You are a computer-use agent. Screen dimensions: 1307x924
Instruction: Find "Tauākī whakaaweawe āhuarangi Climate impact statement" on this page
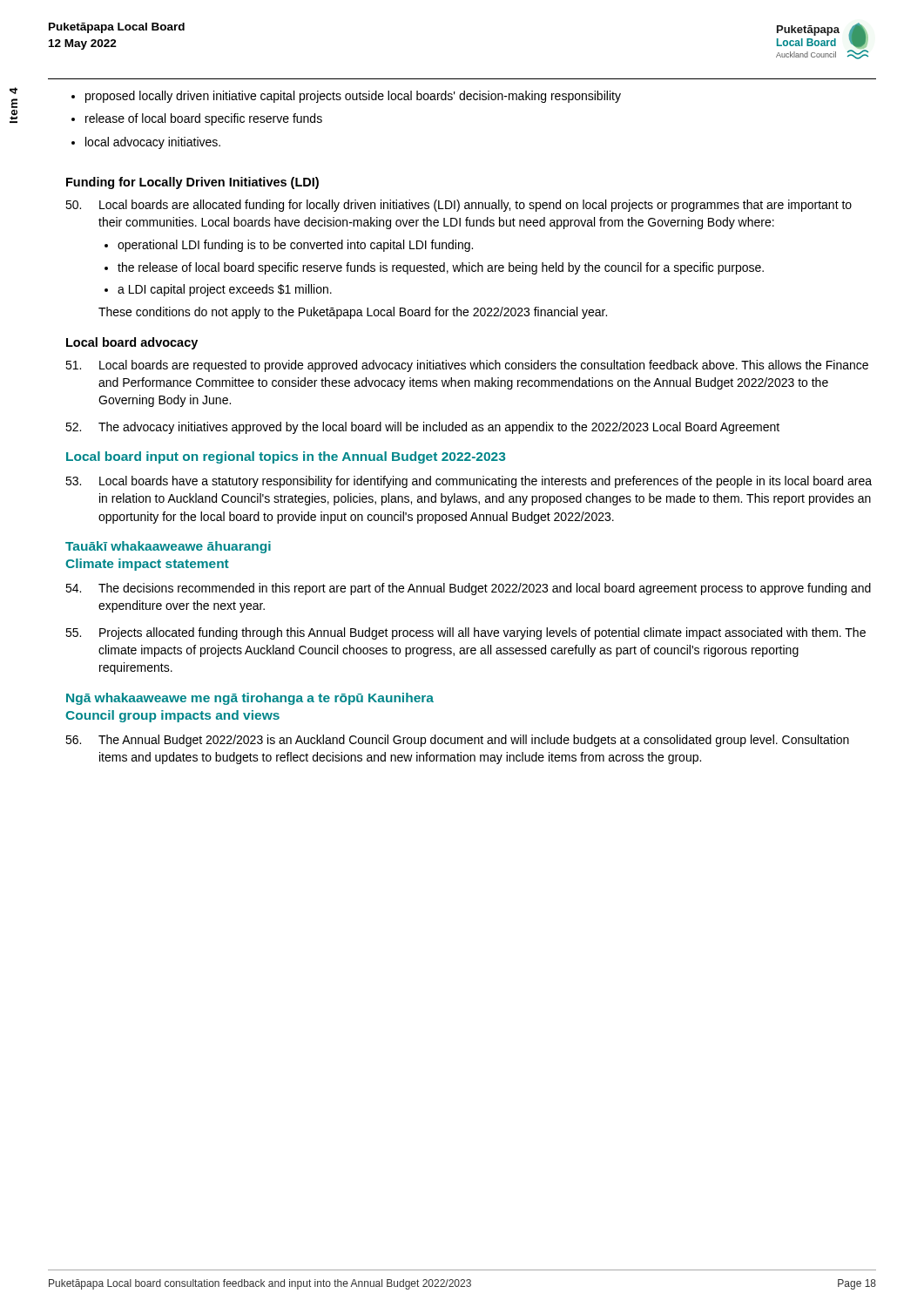pyautogui.click(x=168, y=555)
